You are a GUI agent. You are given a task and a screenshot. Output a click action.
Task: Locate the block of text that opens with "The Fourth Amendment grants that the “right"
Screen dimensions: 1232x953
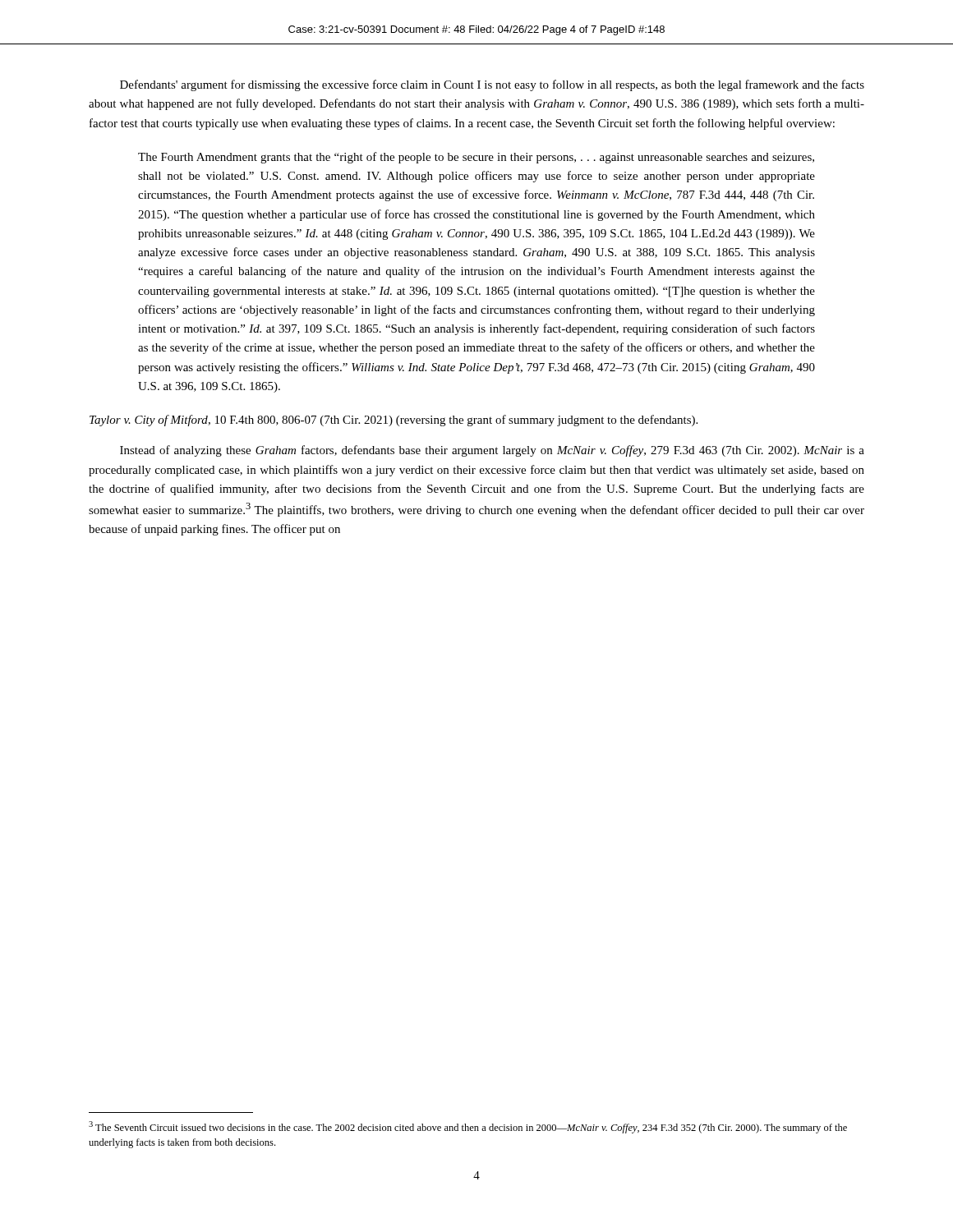476,271
